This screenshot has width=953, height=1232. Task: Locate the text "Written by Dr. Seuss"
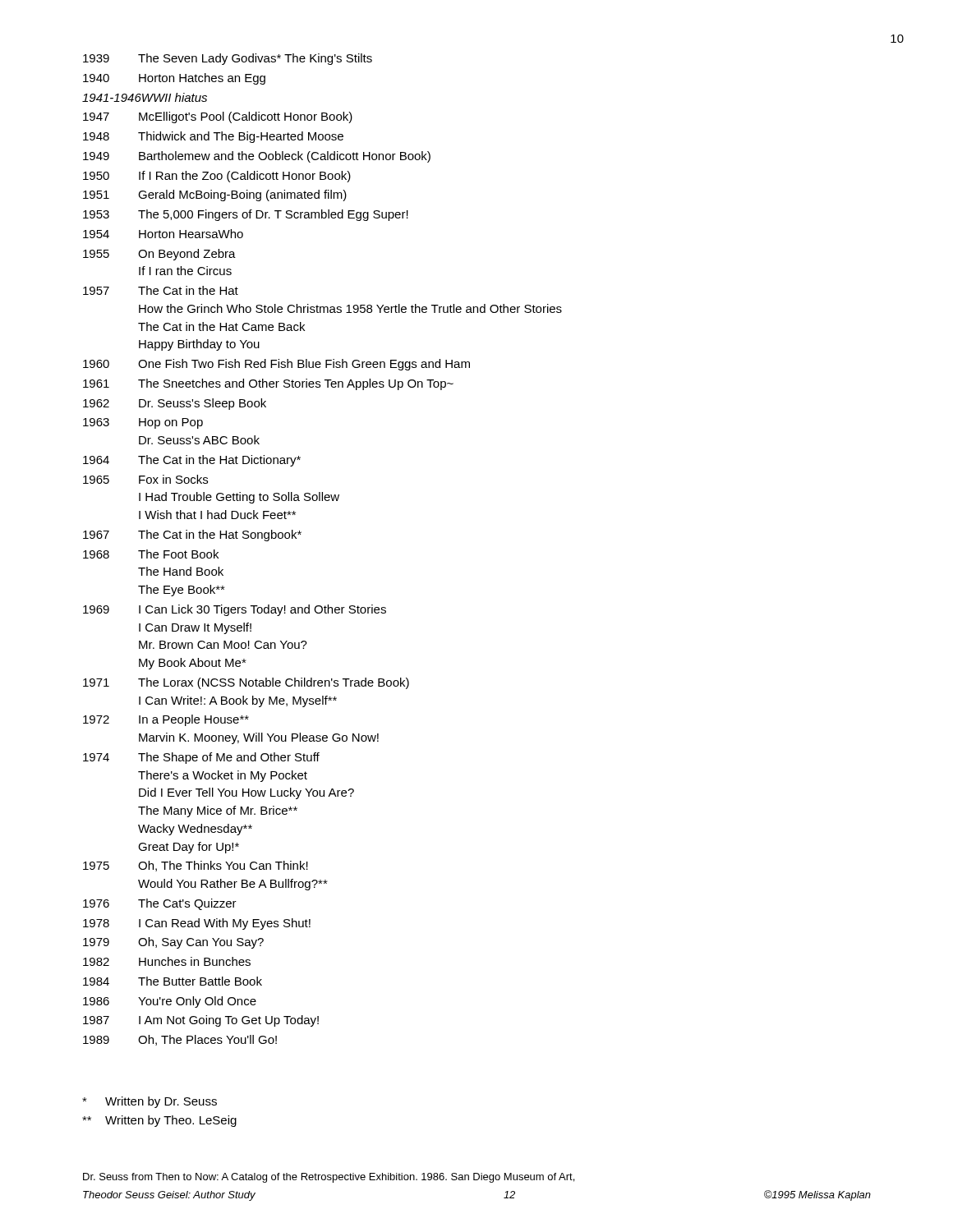click(150, 1101)
